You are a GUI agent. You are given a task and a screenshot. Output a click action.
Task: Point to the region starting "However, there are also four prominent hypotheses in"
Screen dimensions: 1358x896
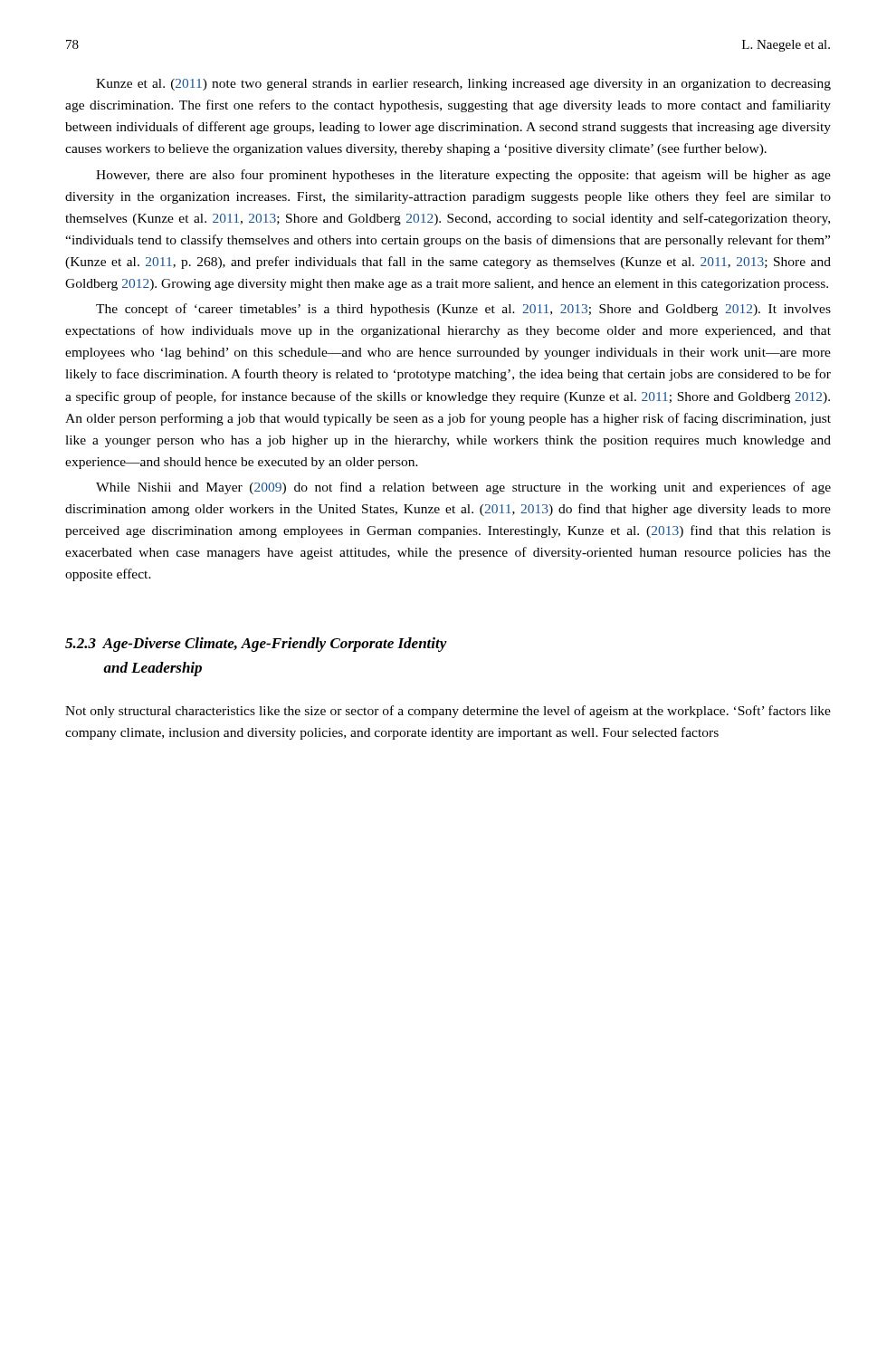click(448, 228)
